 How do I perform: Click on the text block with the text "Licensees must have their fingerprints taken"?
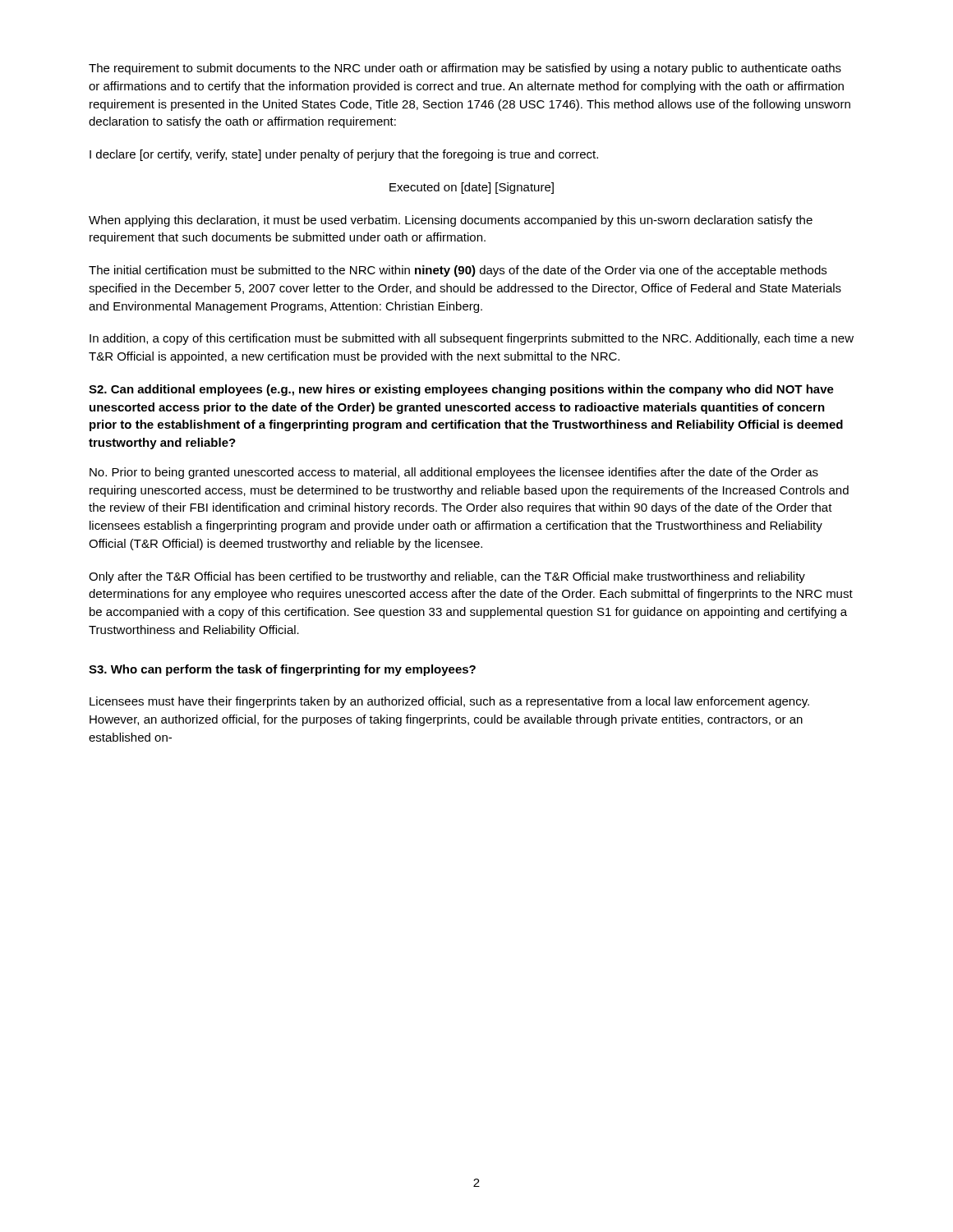pos(472,719)
